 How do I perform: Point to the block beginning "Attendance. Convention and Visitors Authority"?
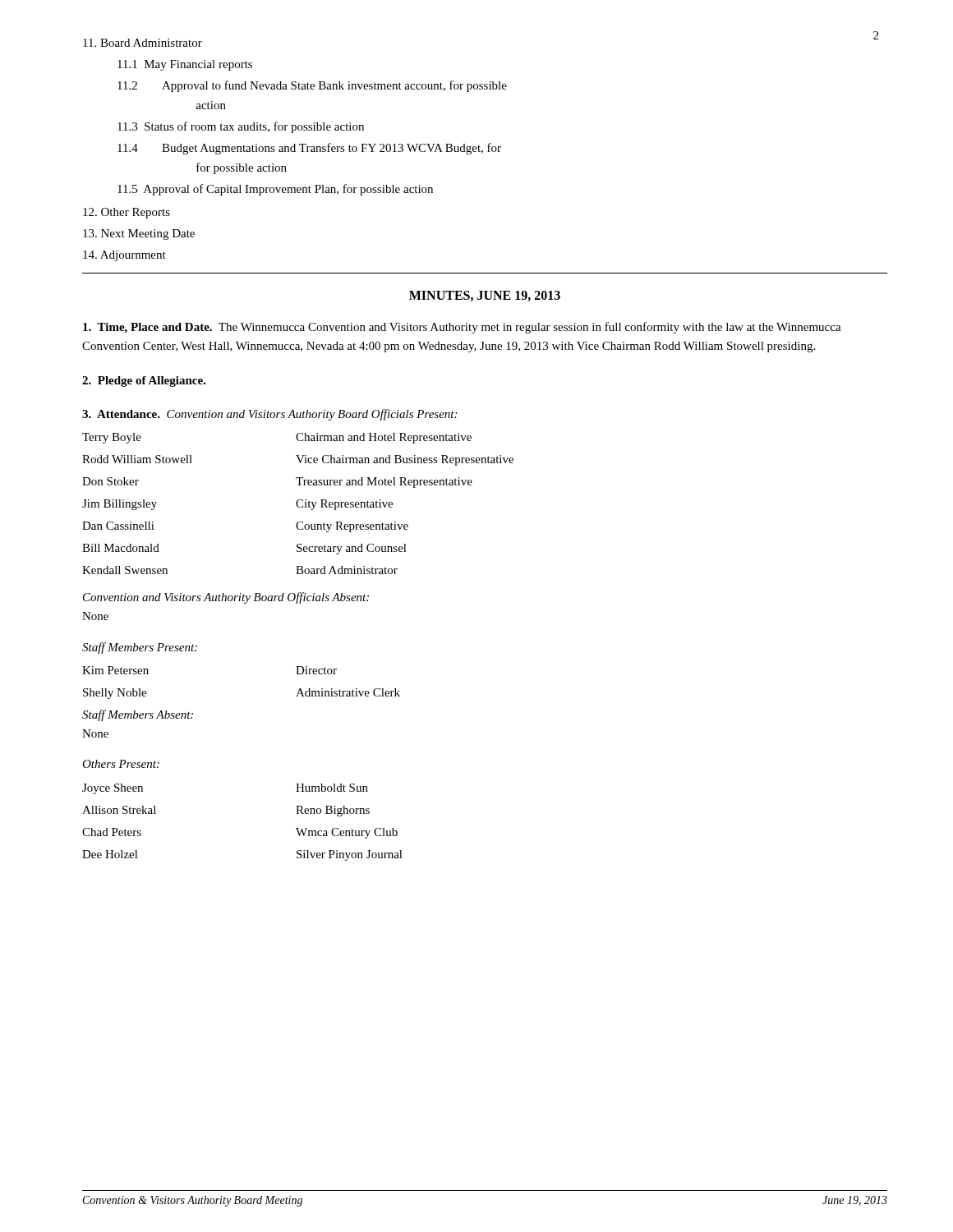click(269, 415)
